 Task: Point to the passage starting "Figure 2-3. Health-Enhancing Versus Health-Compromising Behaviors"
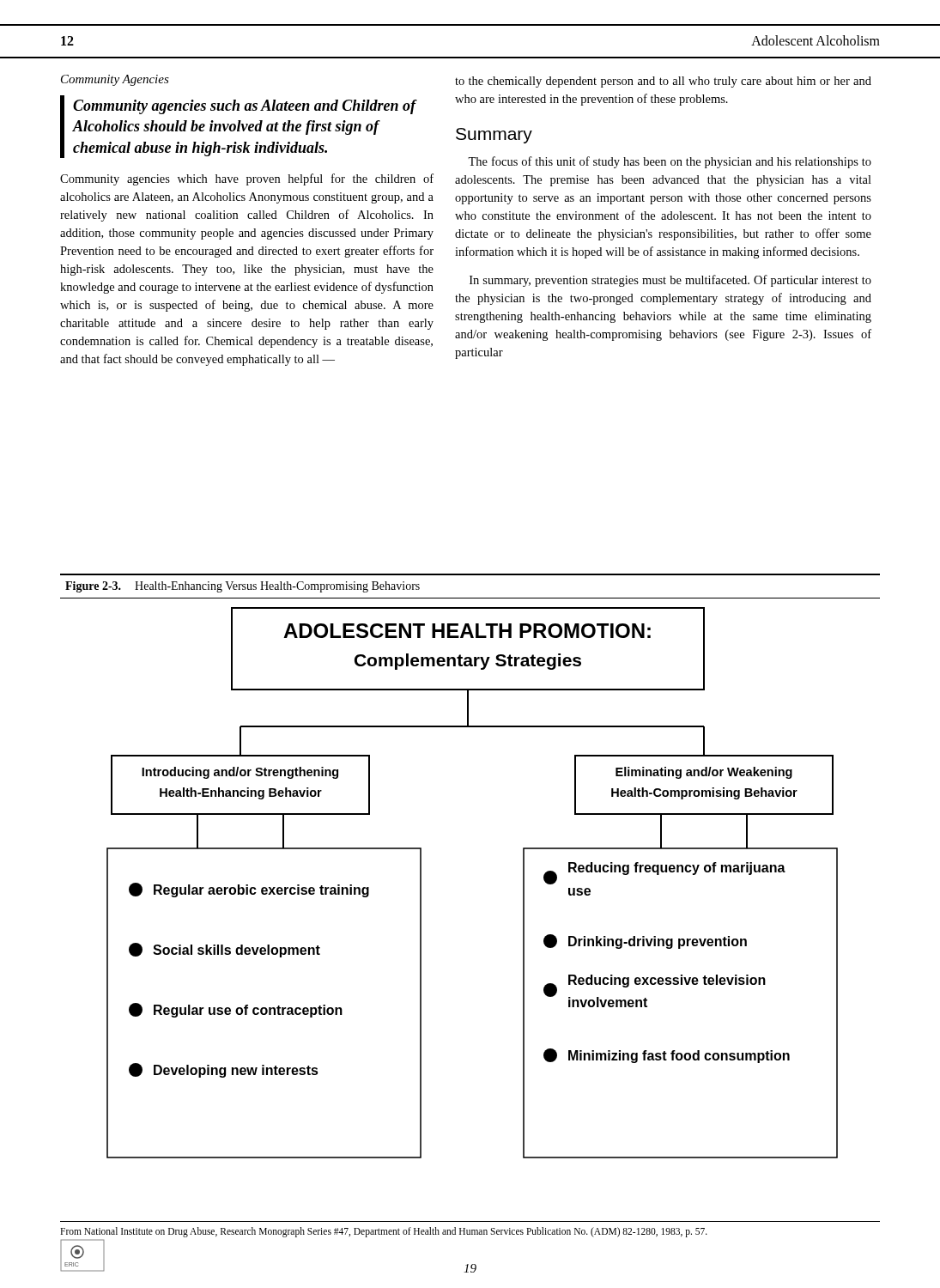[243, 586]
